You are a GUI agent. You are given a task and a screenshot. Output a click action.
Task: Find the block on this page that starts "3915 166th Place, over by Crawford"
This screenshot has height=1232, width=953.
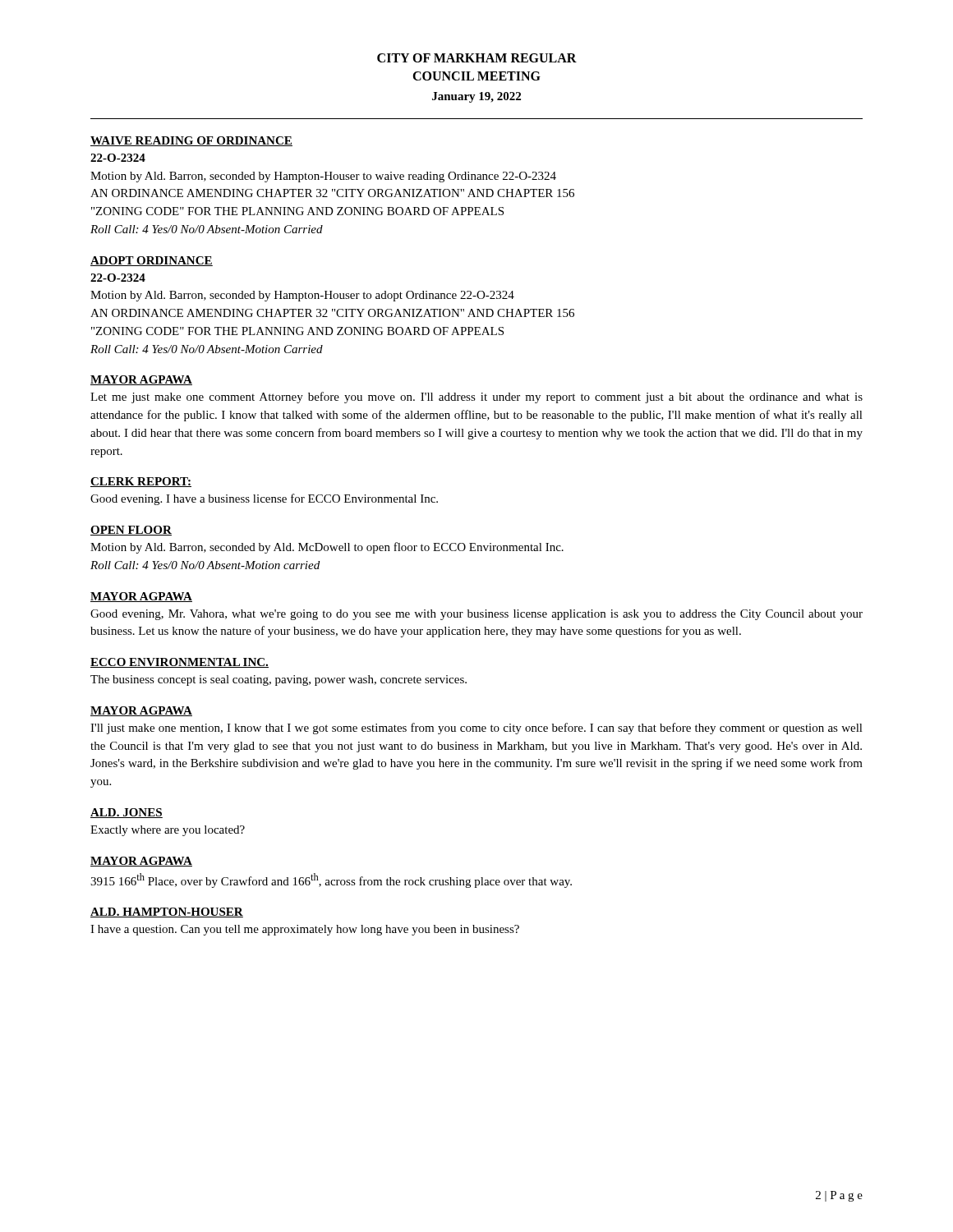[476, 880]
